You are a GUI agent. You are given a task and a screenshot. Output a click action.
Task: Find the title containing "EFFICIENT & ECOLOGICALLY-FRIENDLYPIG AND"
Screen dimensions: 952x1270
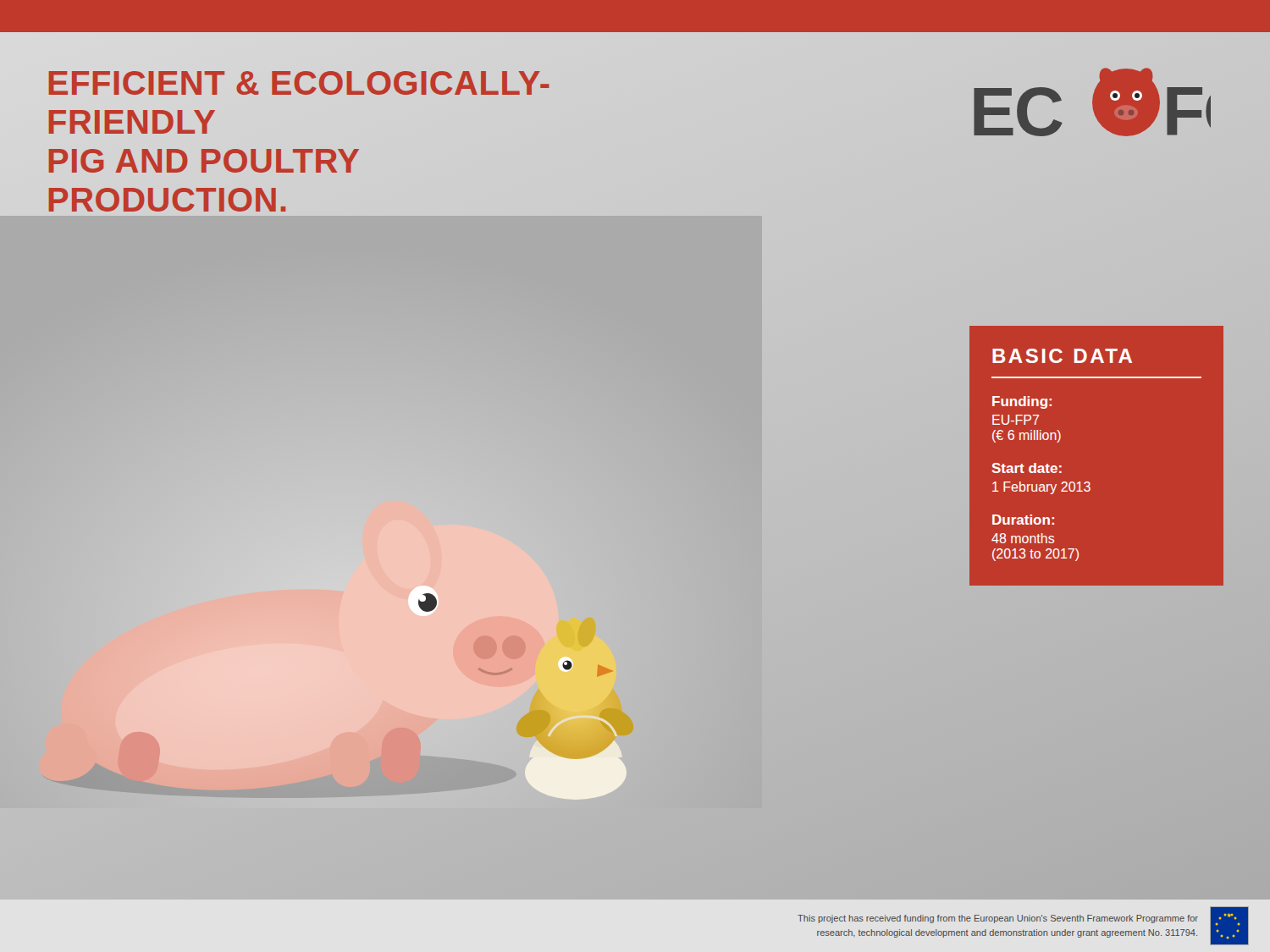[309, 177]
